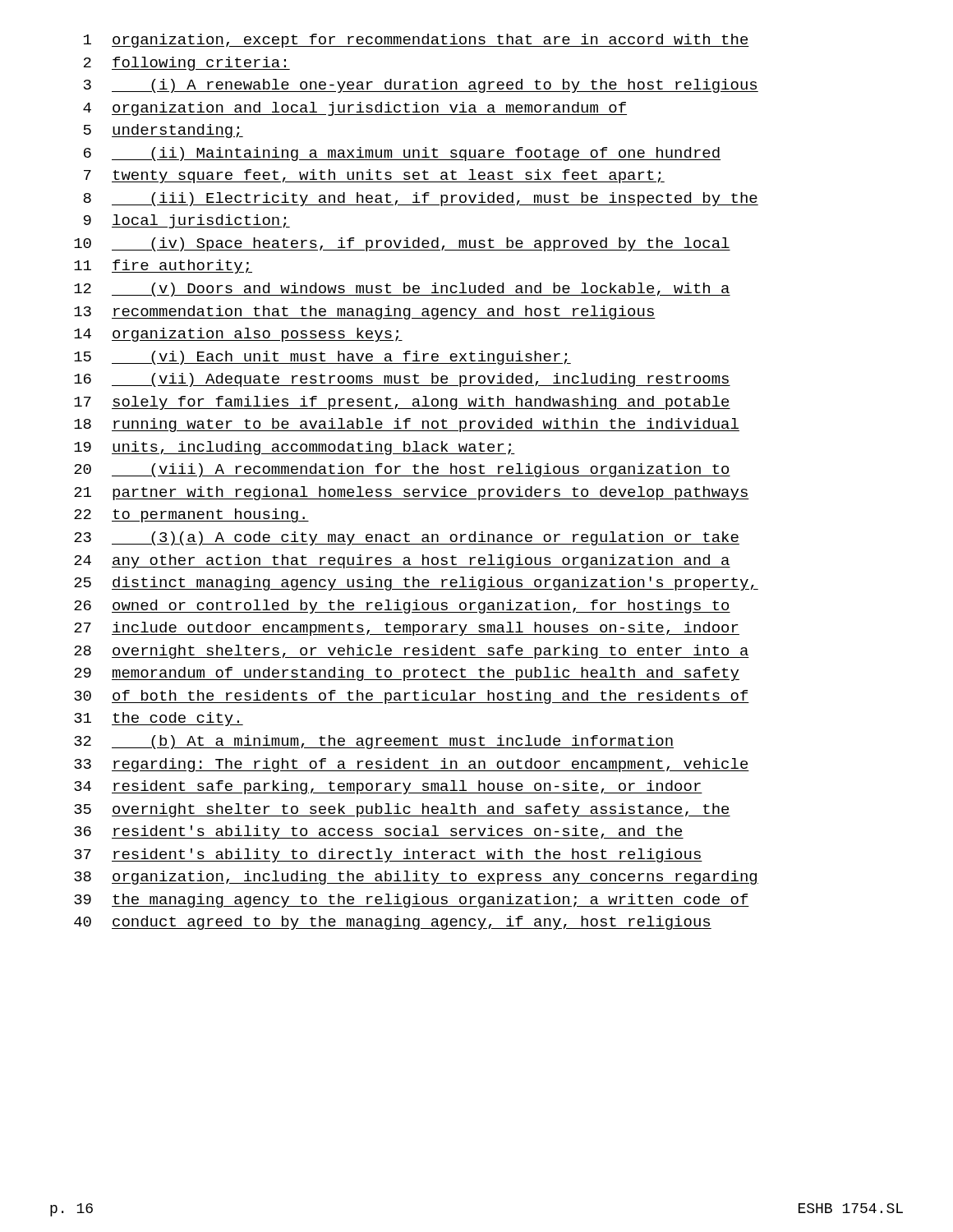Image resolution: width=953 pixels, height=1232 pixels.
Task: Locate the text "5 understanding;"
Action: click(163, 131)
